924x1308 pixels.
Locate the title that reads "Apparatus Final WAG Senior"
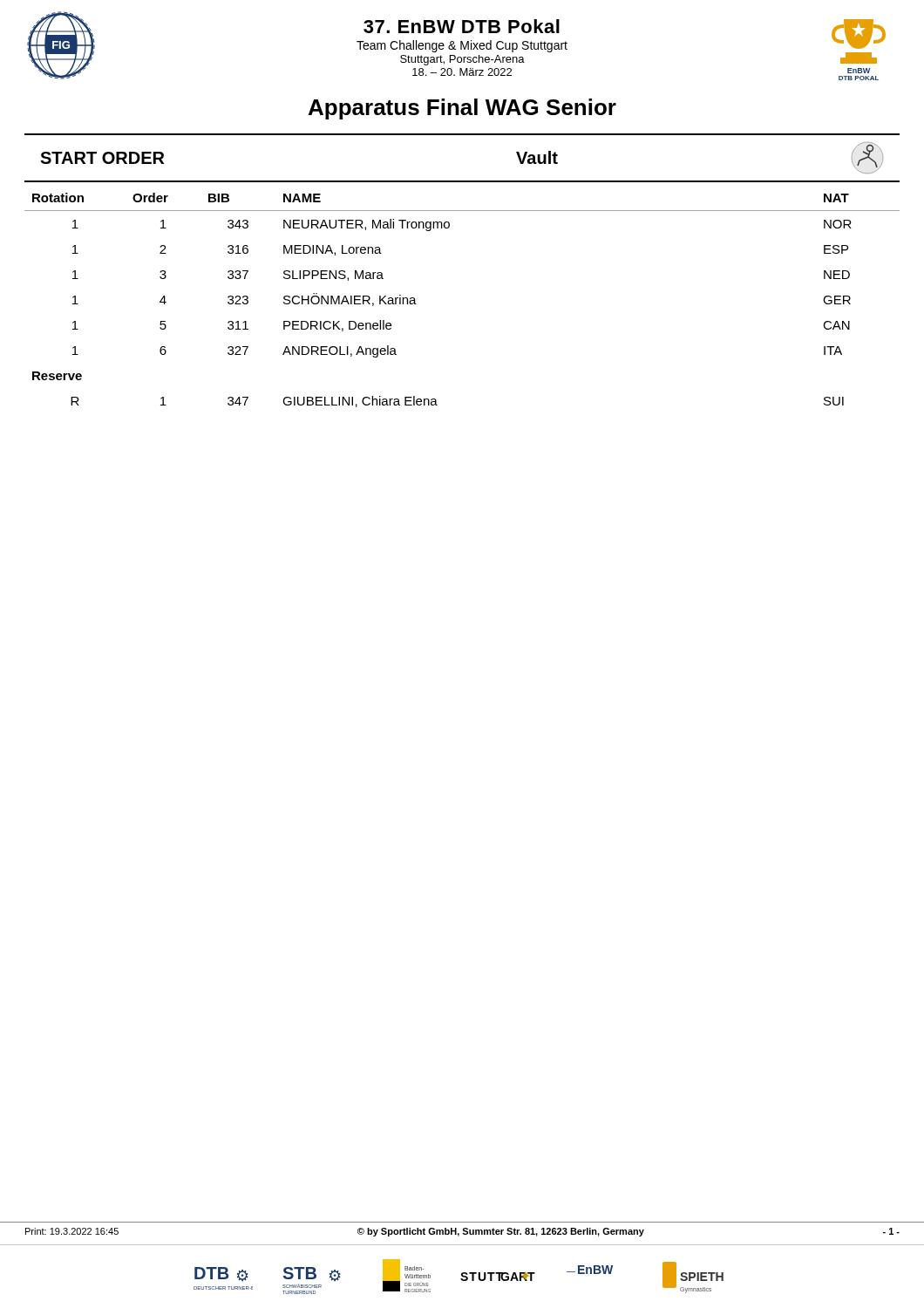(x=462, y=108)
